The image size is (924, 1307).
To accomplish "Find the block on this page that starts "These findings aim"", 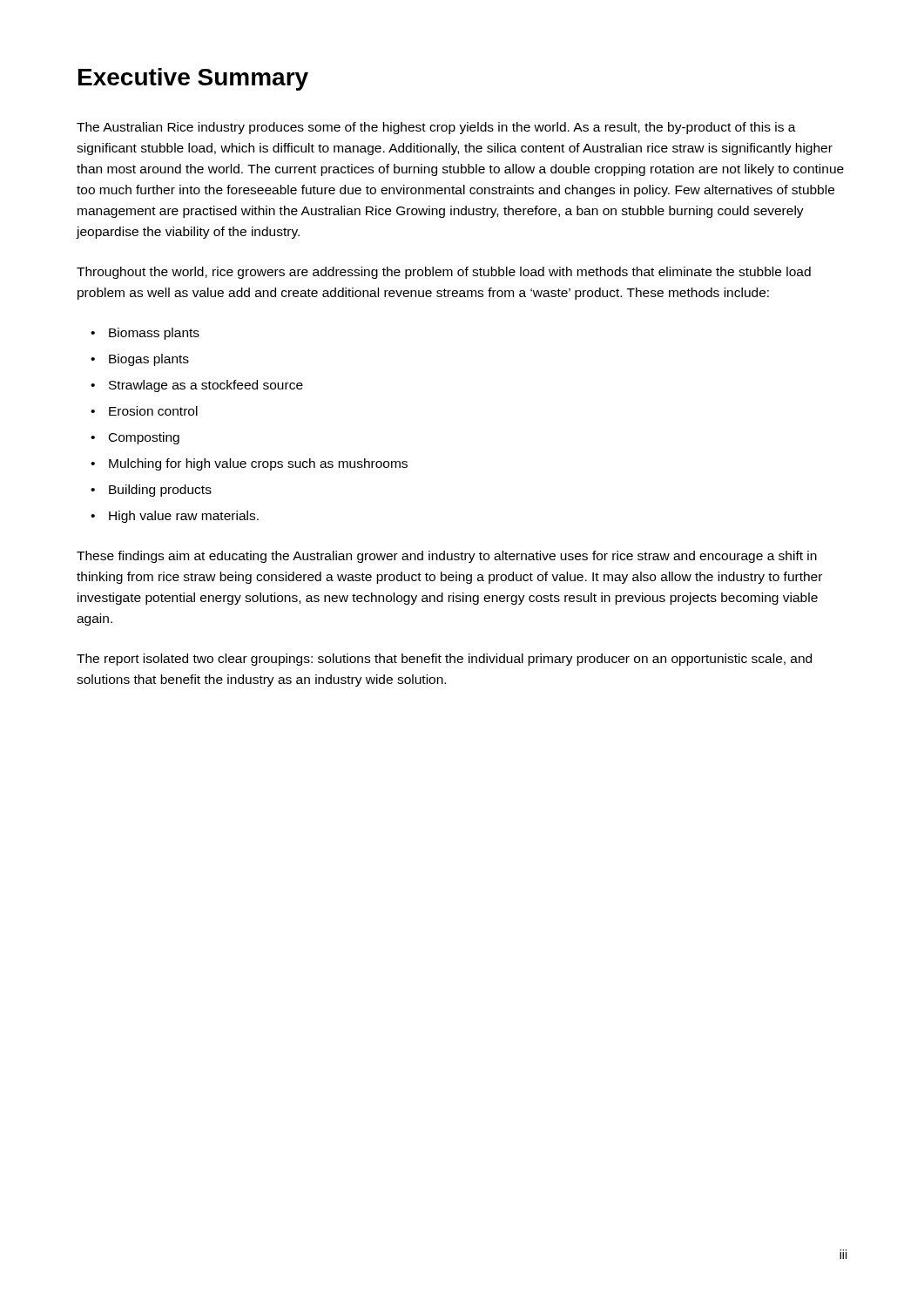I will tap(450, 587).
